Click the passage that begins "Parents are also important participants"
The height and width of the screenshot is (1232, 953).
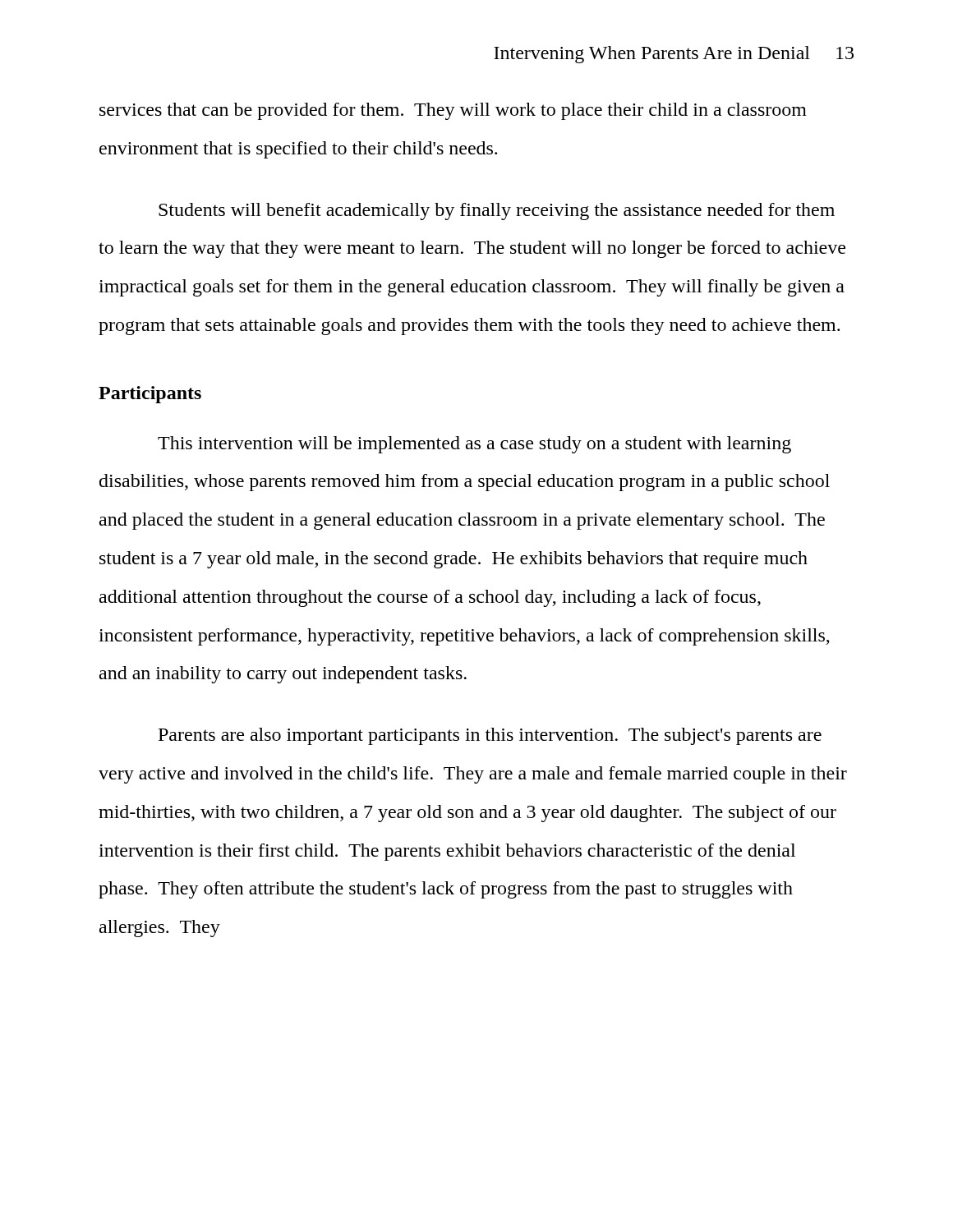click(x=490, y=736)
